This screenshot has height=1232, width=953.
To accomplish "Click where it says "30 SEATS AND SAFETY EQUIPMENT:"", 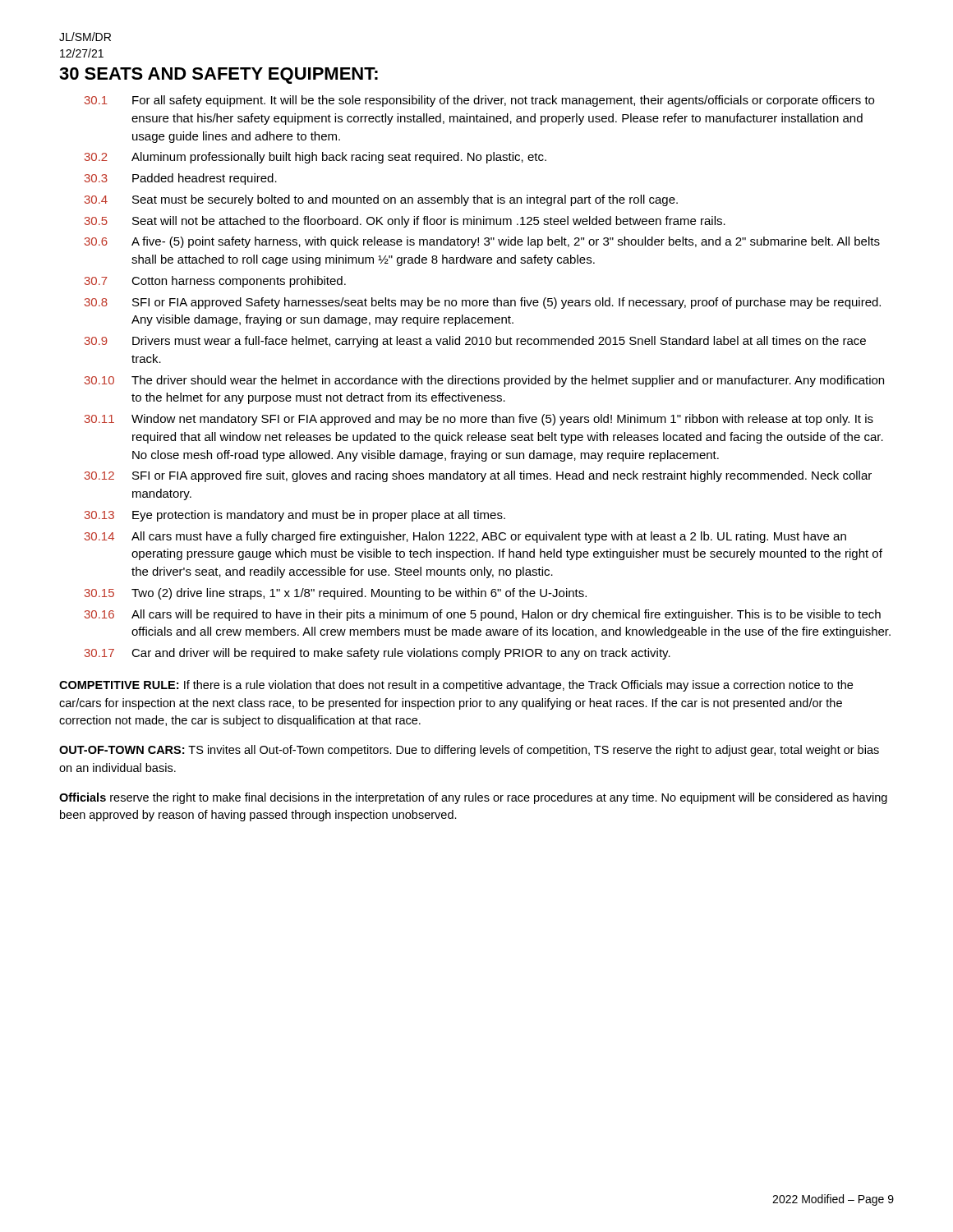I will pos(219,74).
